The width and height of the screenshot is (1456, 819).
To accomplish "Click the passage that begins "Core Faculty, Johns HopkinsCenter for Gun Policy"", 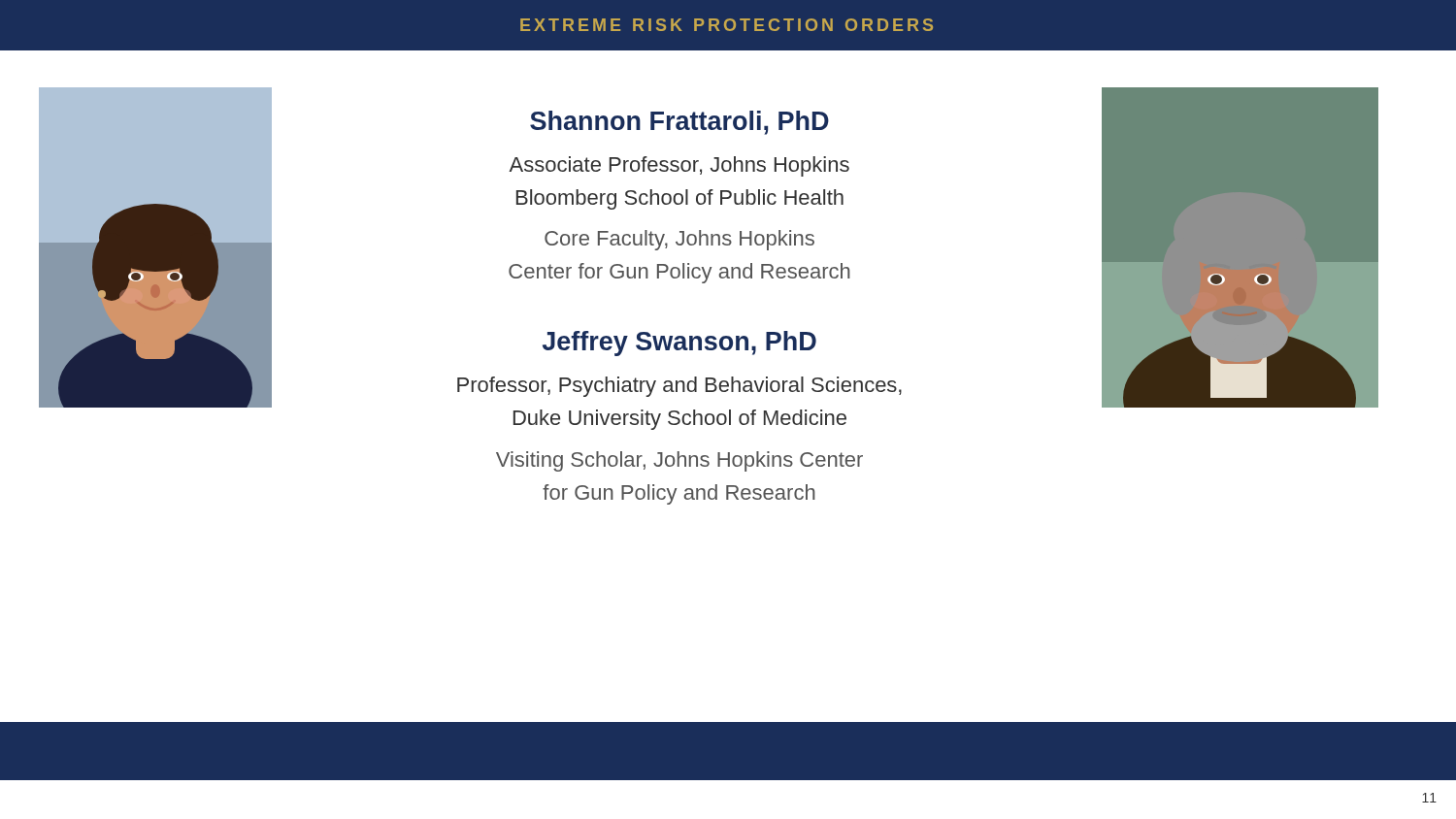I will [680, 255].
